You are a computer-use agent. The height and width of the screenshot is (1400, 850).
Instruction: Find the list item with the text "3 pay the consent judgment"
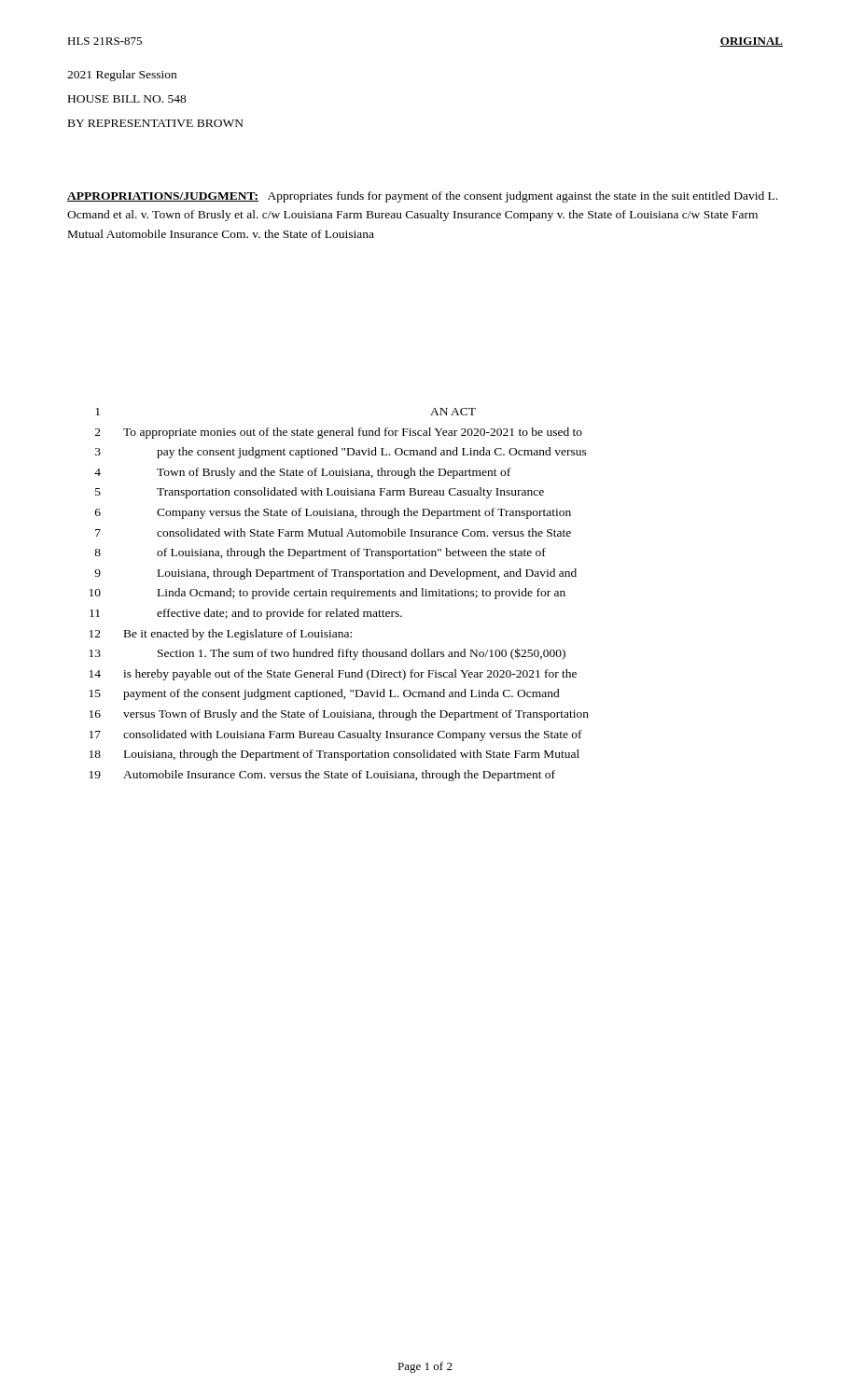tap(425, 452)
